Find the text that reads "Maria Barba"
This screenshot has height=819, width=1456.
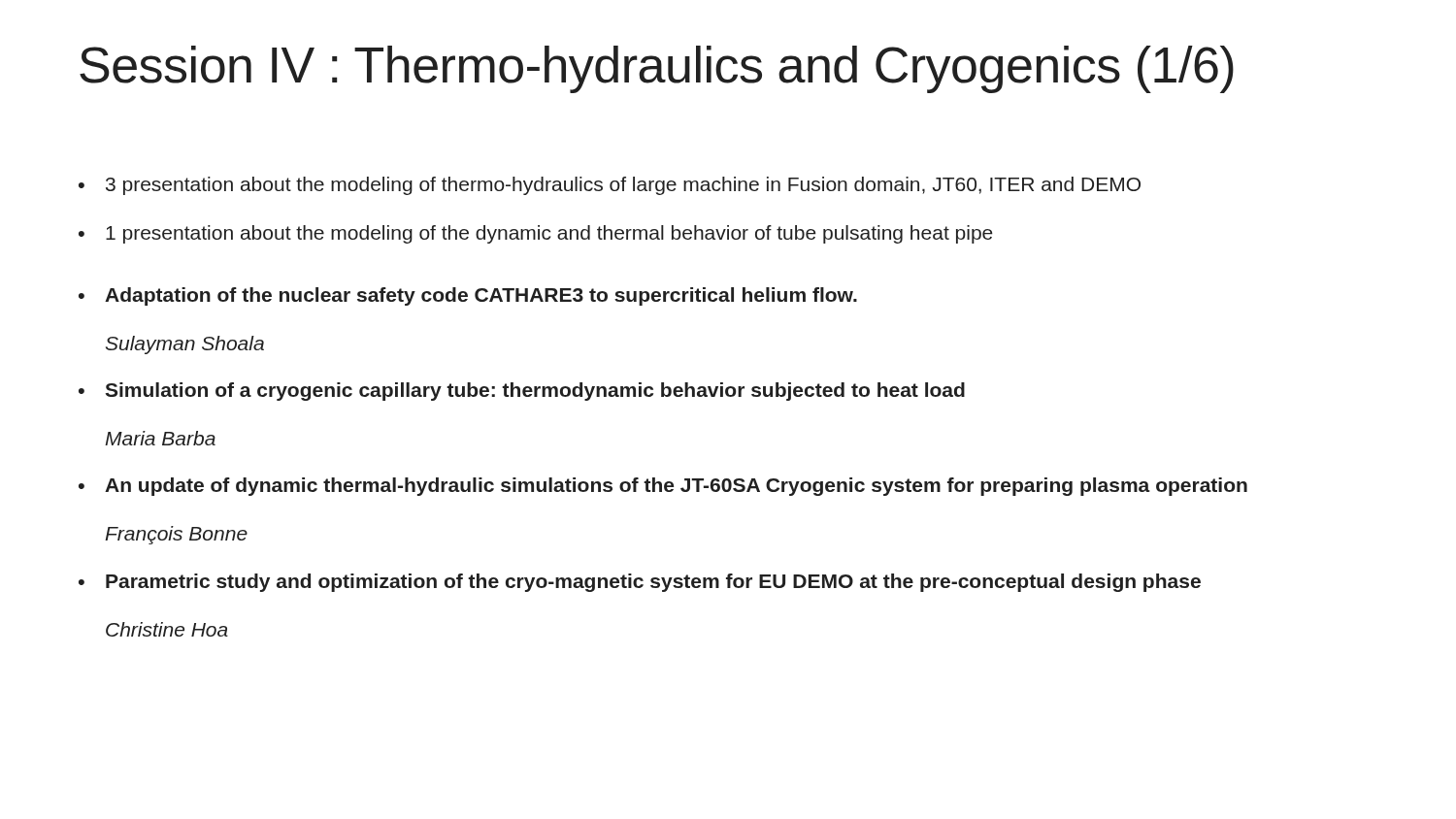click(160, 438)
